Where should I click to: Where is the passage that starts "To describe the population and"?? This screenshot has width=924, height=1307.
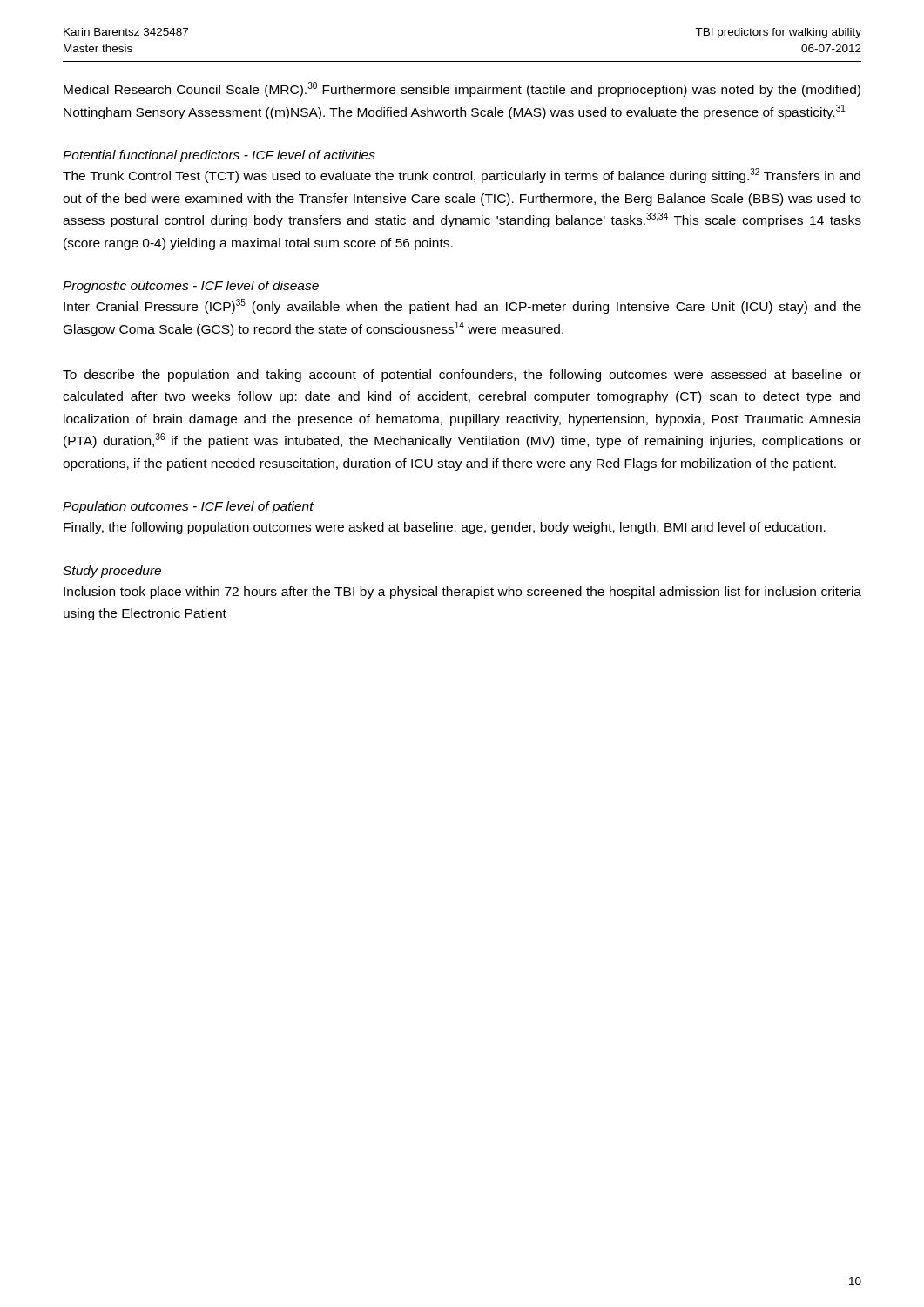pos(462,418)
